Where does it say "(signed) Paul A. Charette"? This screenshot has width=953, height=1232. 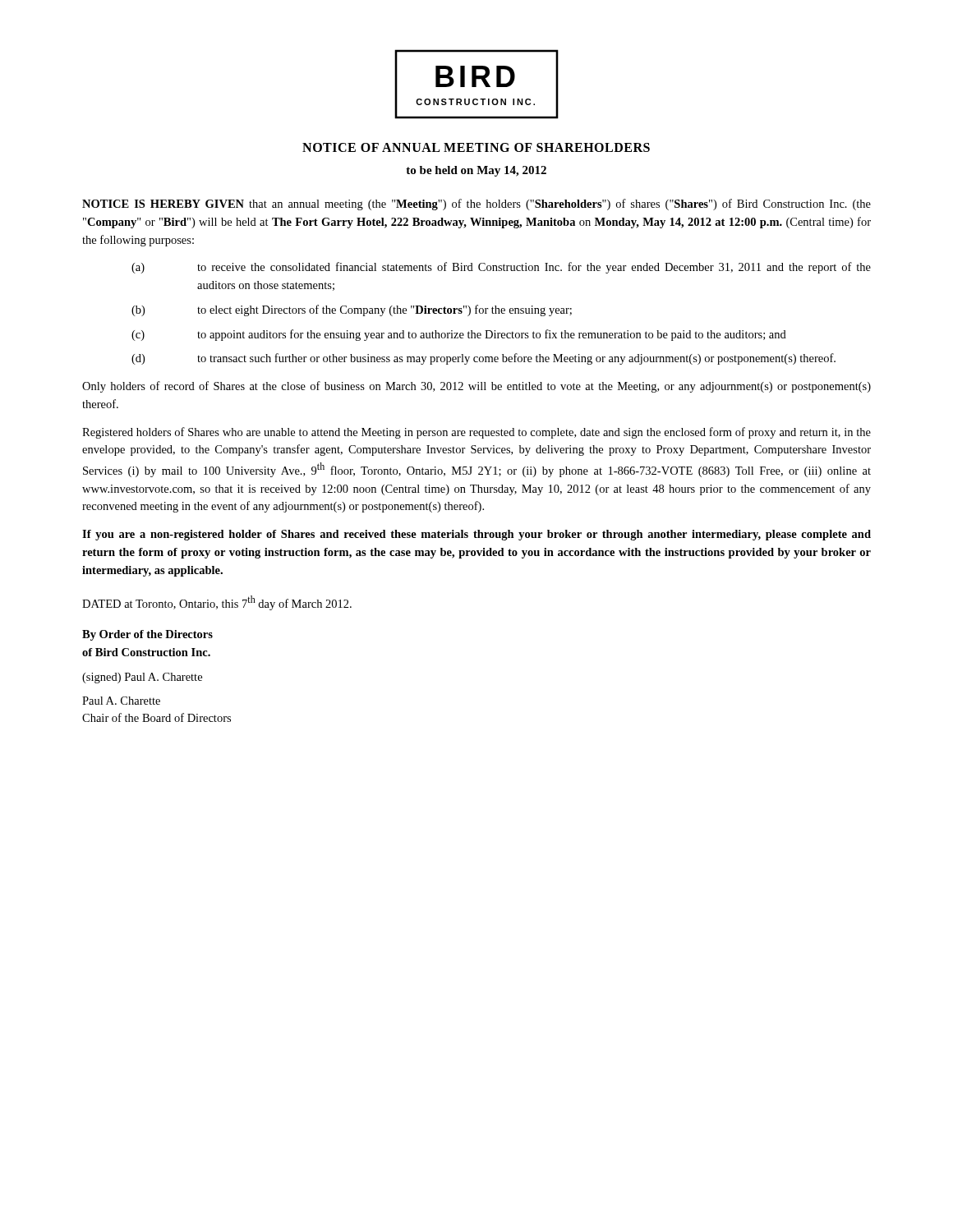point(142,676)
